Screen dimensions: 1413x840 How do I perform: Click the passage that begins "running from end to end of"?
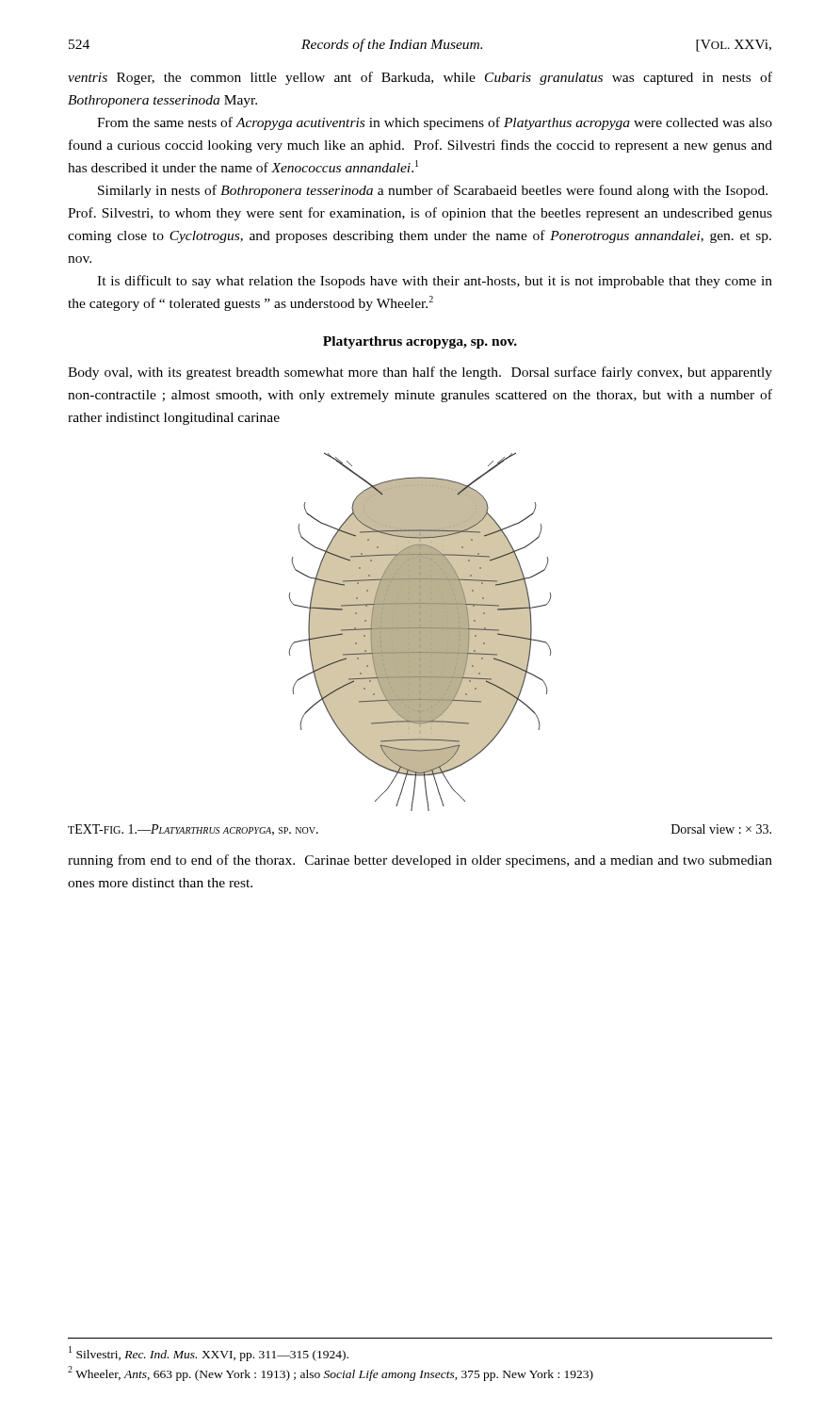pyautogui.click(x=420, y=871)
